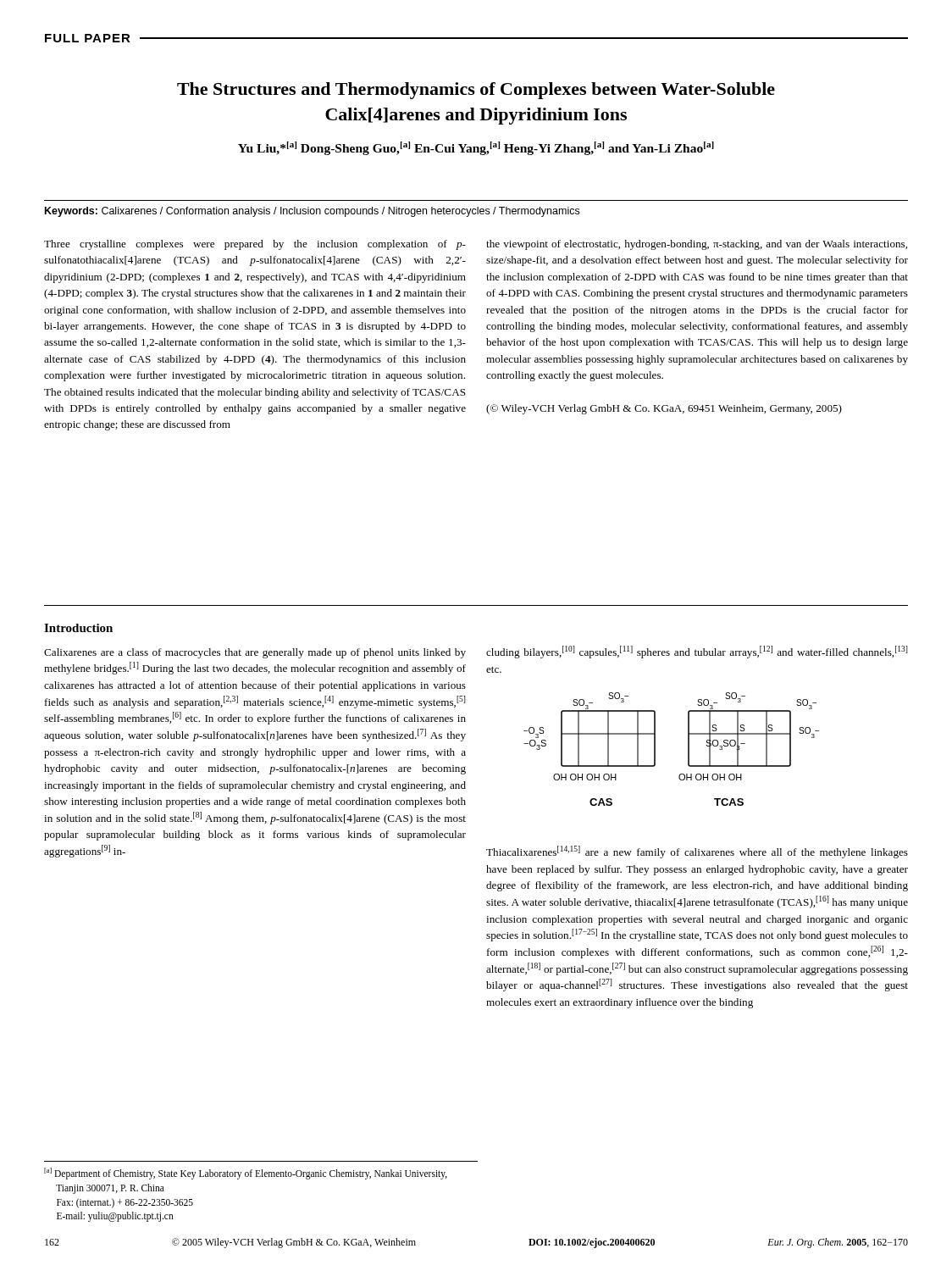This screenshot has height=1271, width=952.
Task: Click on the text block starting "cluding bilayers,[10] capsules,[11] spheres and tubular arrays,[12] and"
Action: [697, 660]
